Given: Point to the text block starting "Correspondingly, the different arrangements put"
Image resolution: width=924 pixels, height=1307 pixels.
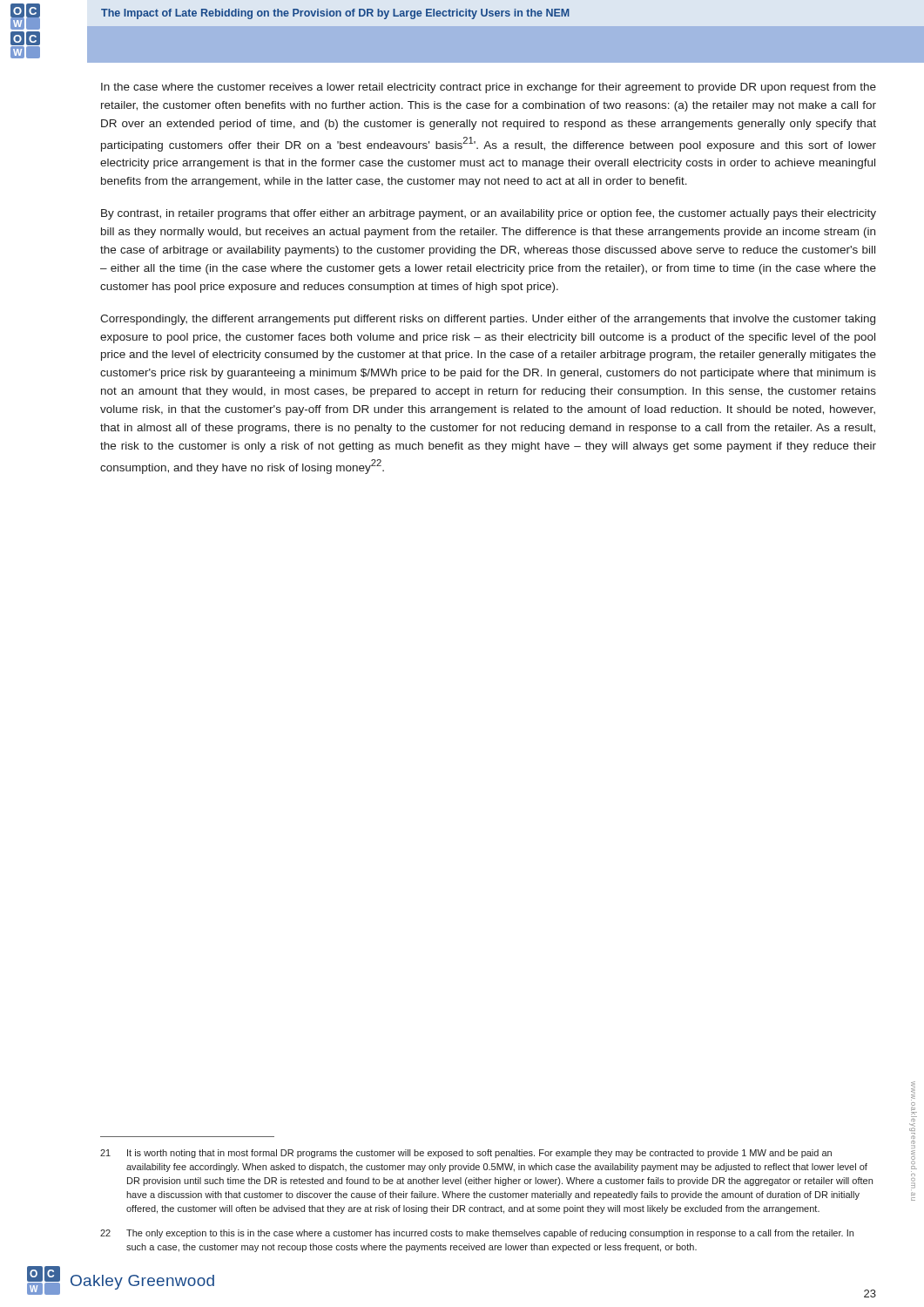Looking at the screenshot, I should click(x=488, y=393).
